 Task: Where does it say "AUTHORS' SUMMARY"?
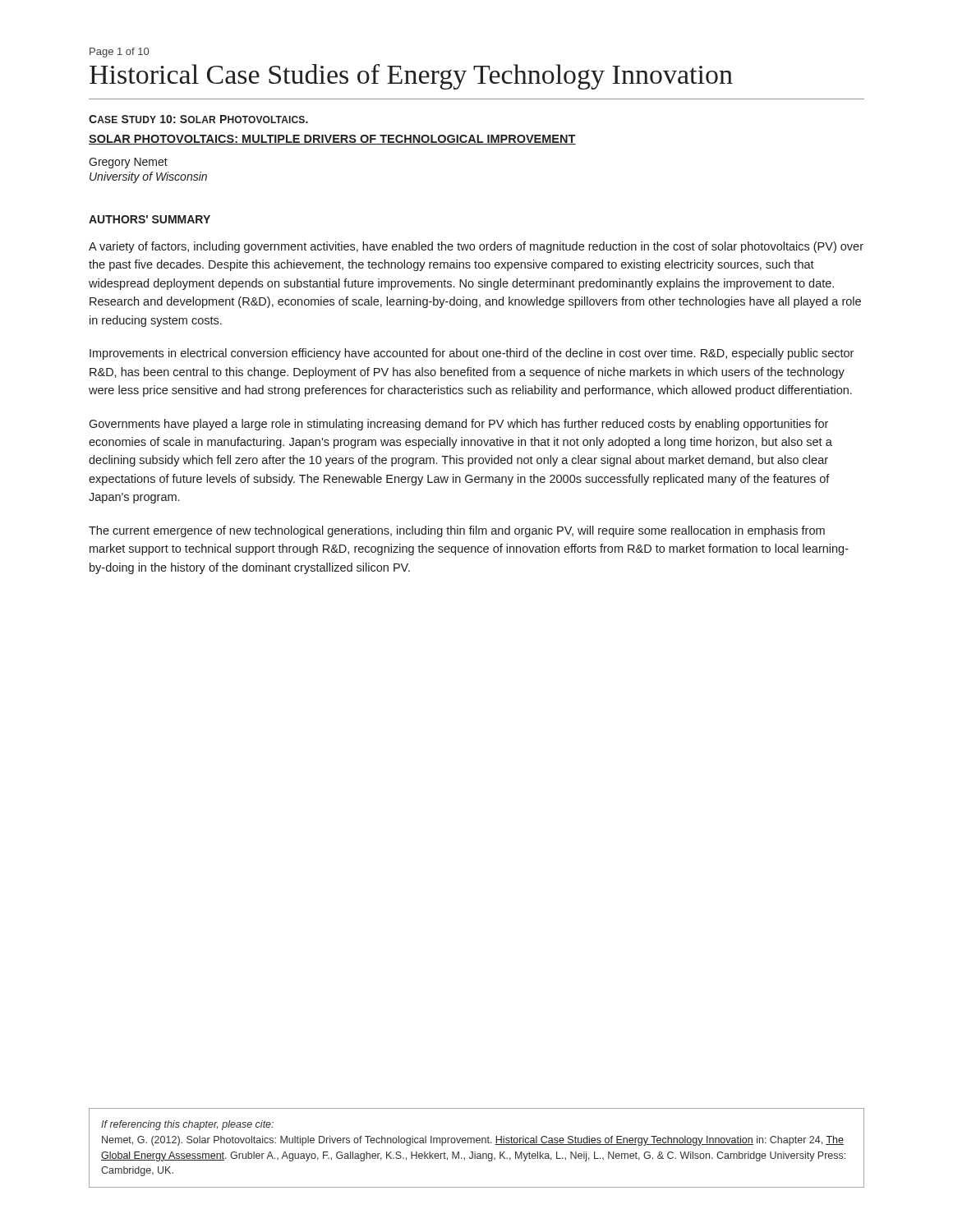(x=150, y=219)
